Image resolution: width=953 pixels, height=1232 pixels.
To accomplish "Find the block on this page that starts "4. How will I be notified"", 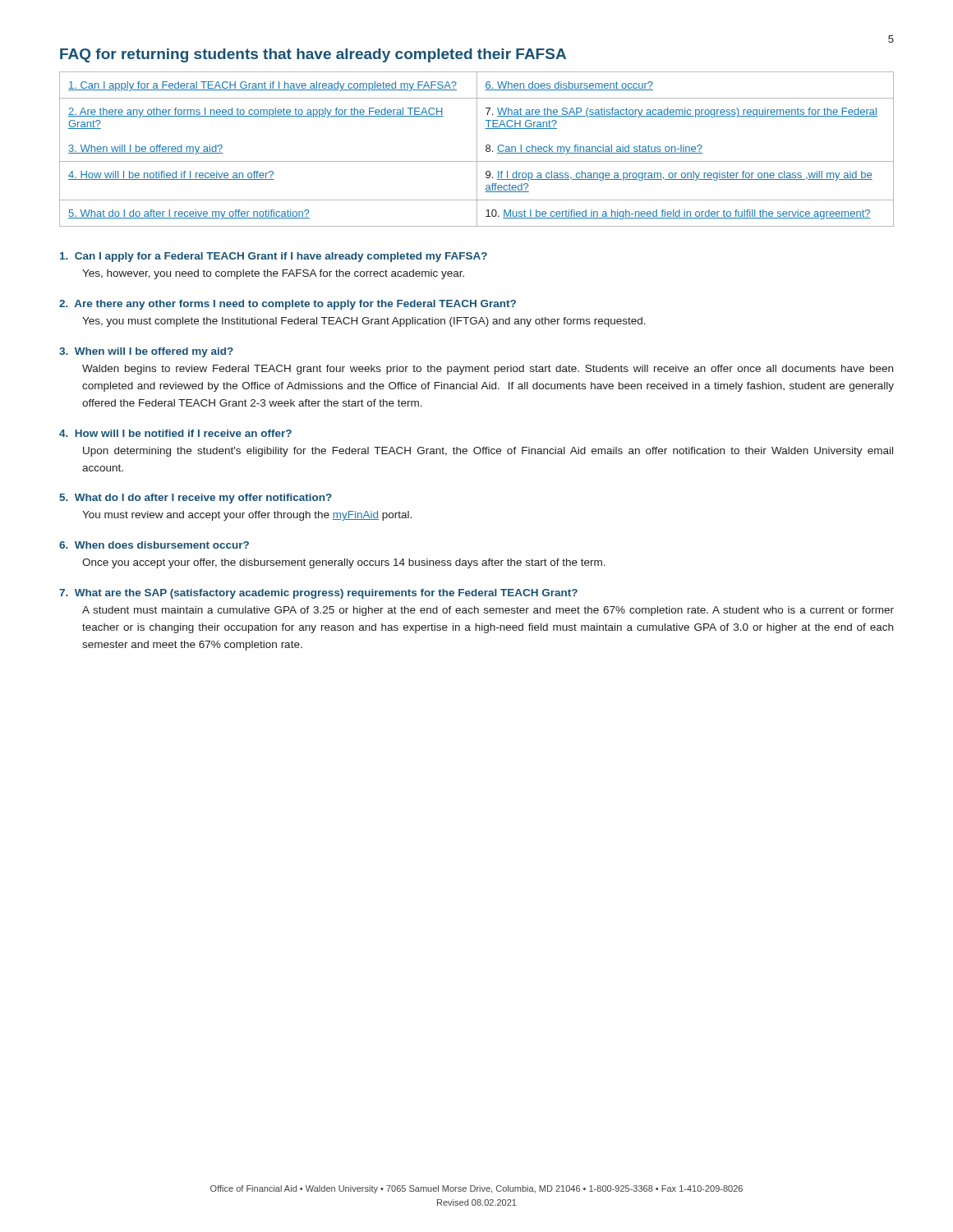I will coord(476,452).
